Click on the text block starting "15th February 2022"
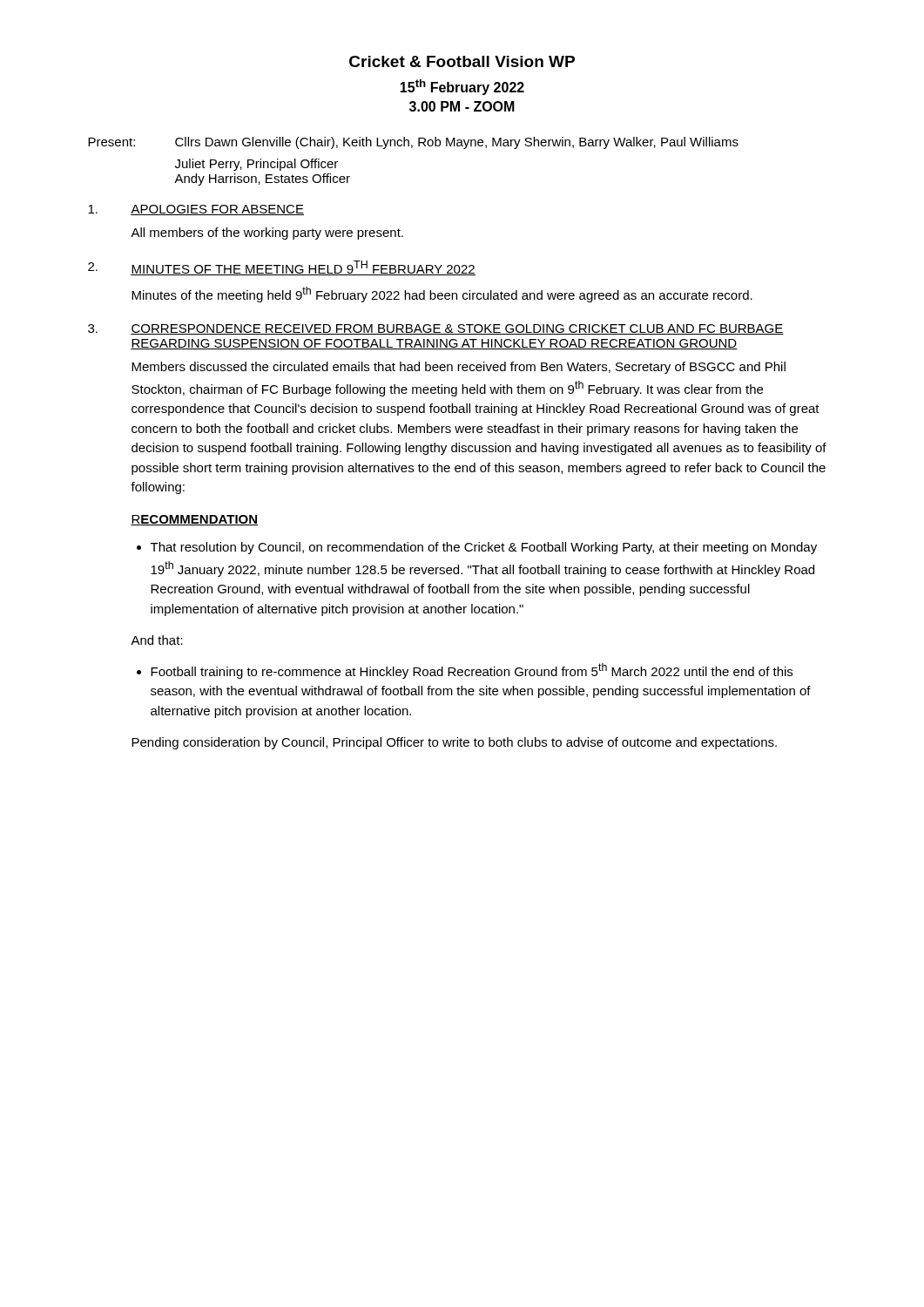Viewport: 924px width, 1307px height. [462, 86]
